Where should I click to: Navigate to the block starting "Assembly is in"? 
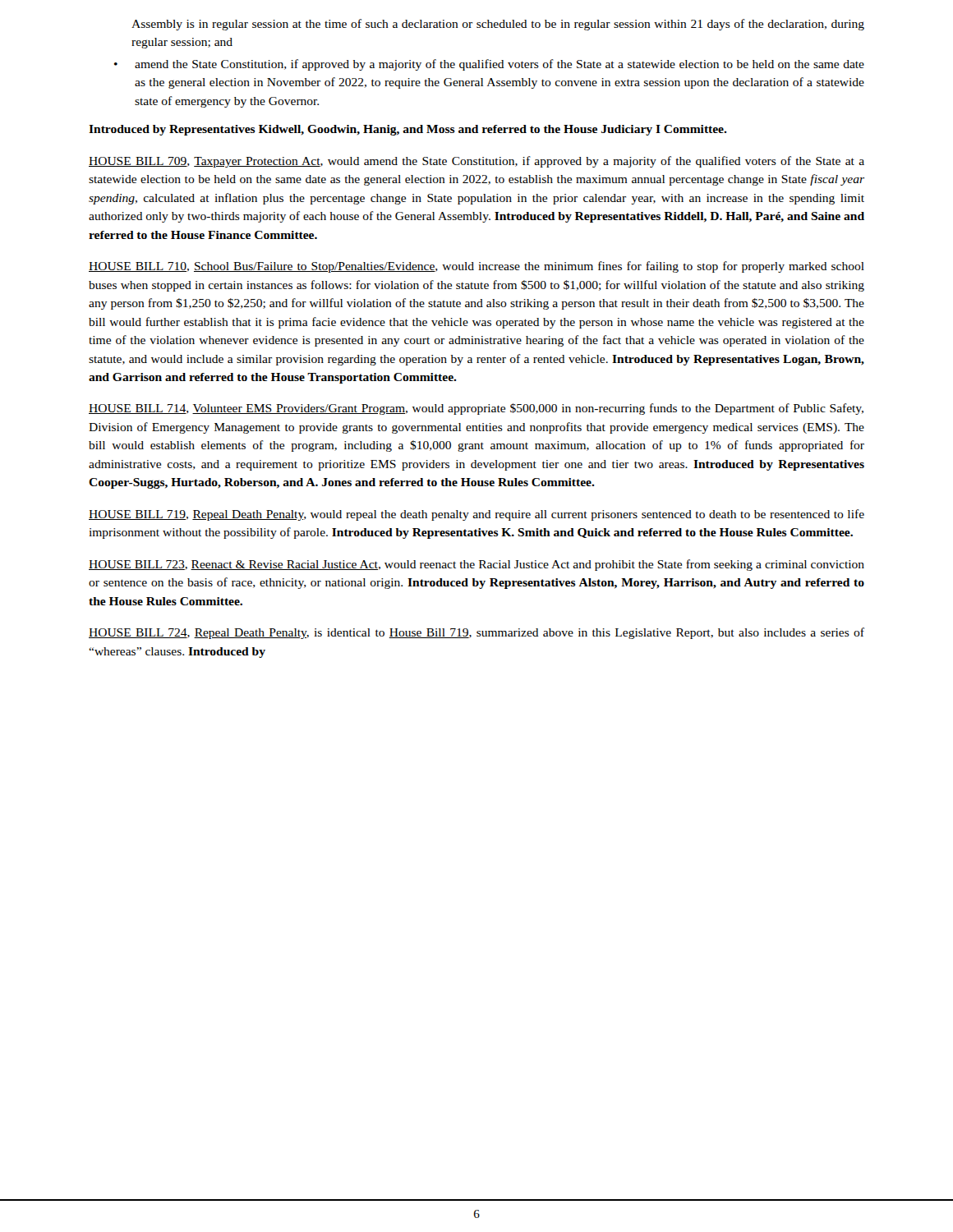coord(498,33)
